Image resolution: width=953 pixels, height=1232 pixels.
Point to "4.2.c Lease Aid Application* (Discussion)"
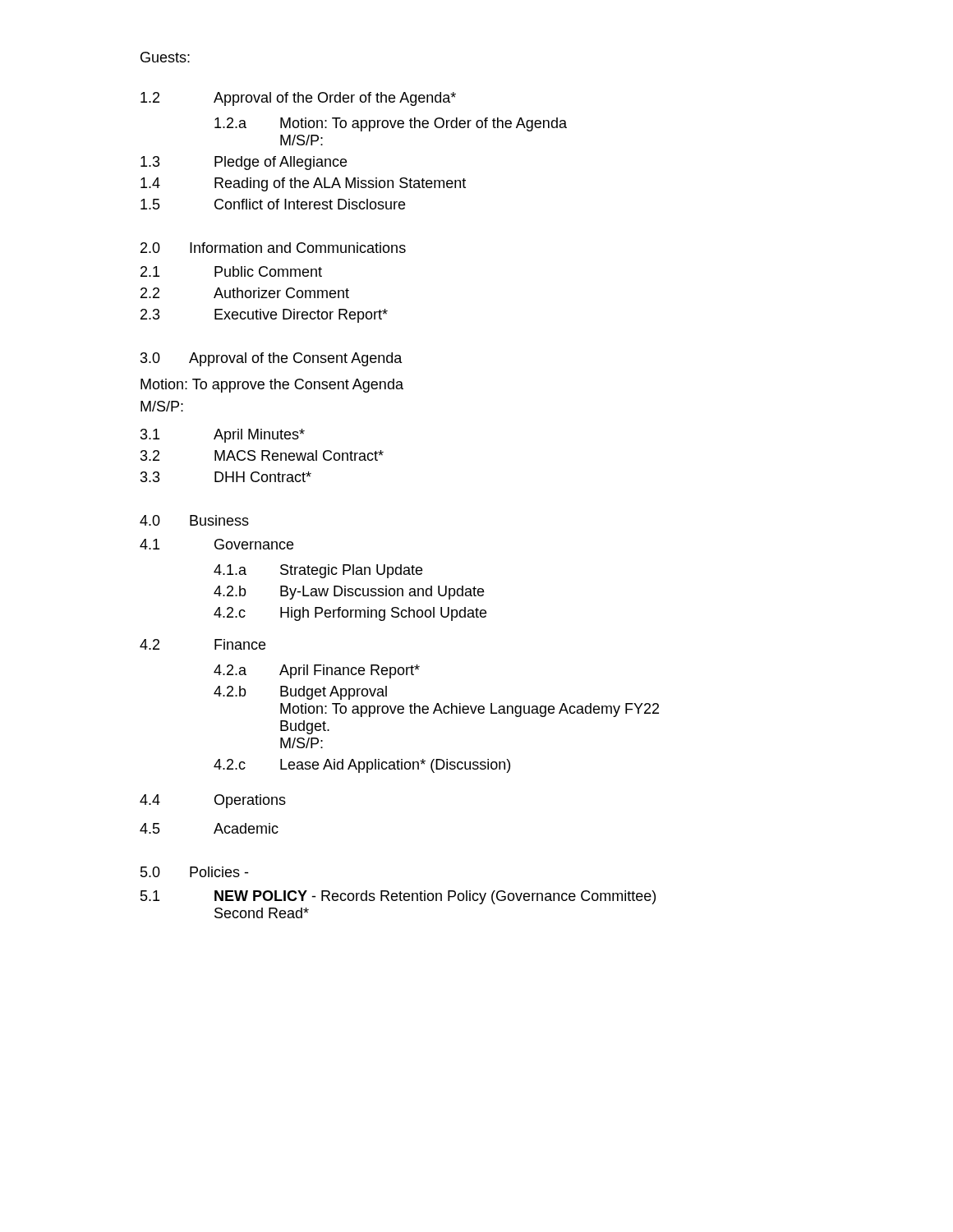click(362, 766)
